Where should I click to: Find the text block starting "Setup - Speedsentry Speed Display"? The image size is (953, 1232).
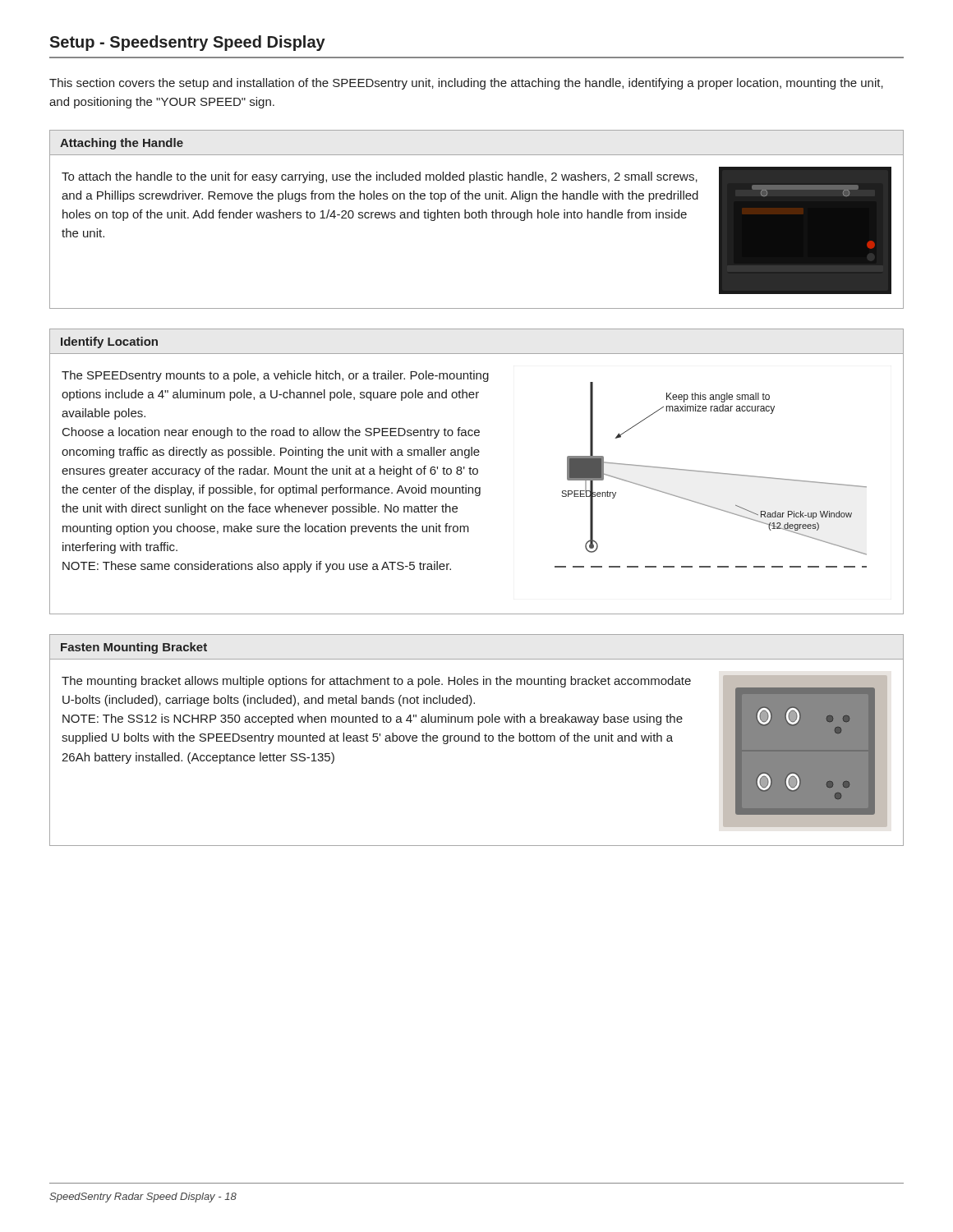coord(187,43)
